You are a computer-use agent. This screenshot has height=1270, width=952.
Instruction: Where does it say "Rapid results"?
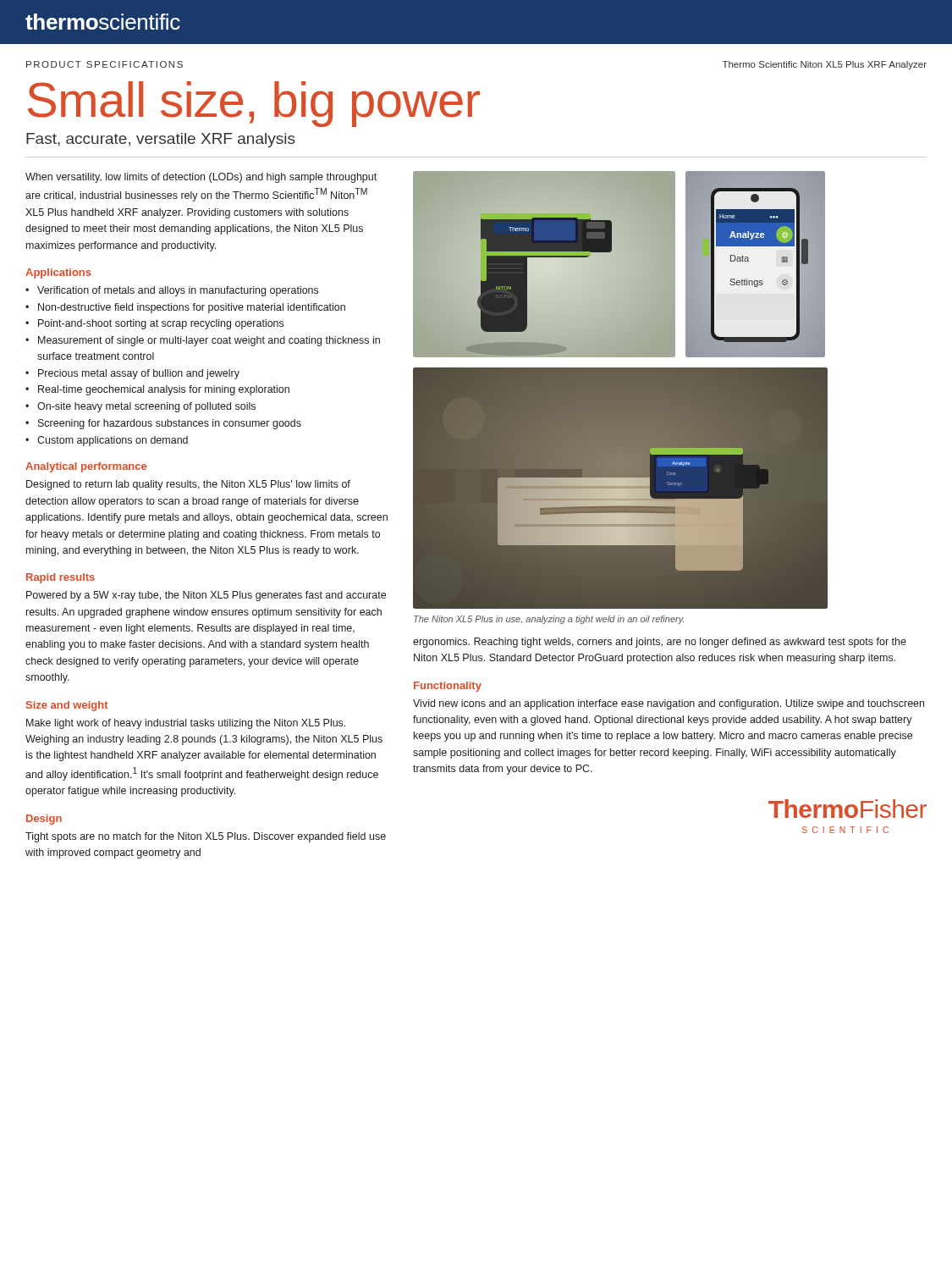click(60, 577)
